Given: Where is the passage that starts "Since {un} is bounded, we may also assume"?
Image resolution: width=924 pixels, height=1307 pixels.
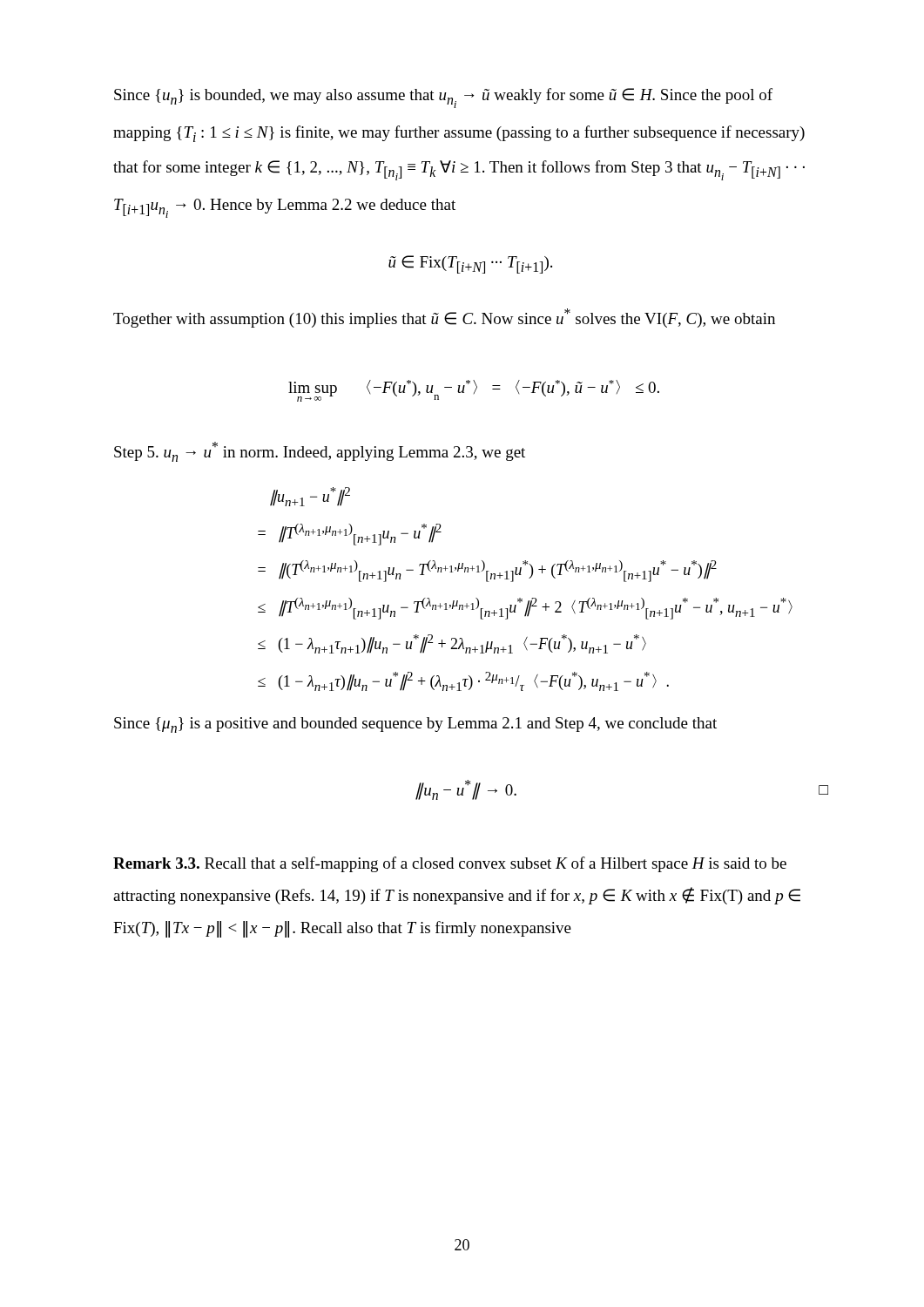Looking at the screenshot, I should point(459,153).
